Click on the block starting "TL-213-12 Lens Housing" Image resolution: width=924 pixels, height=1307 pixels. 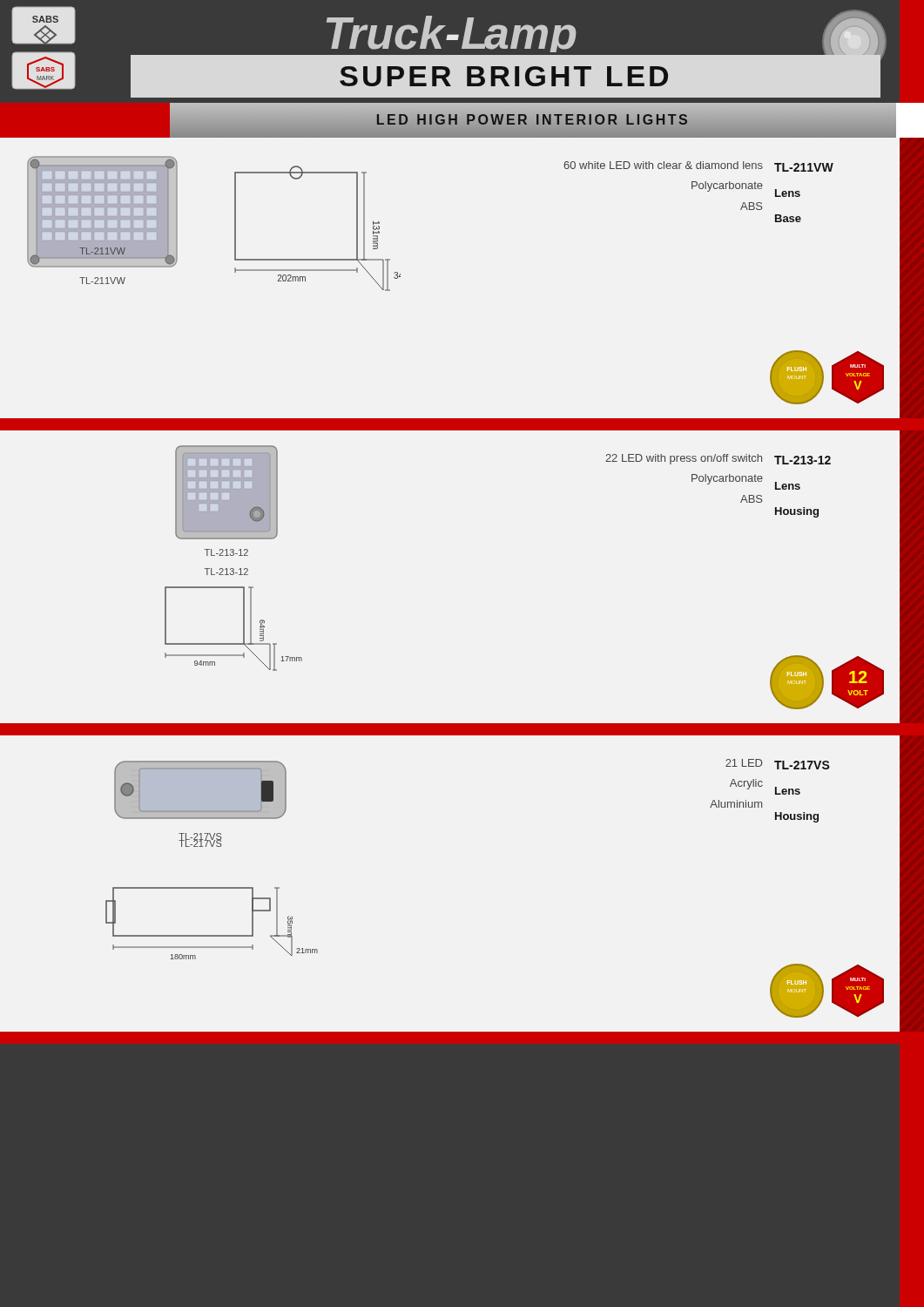click(803, 485)
